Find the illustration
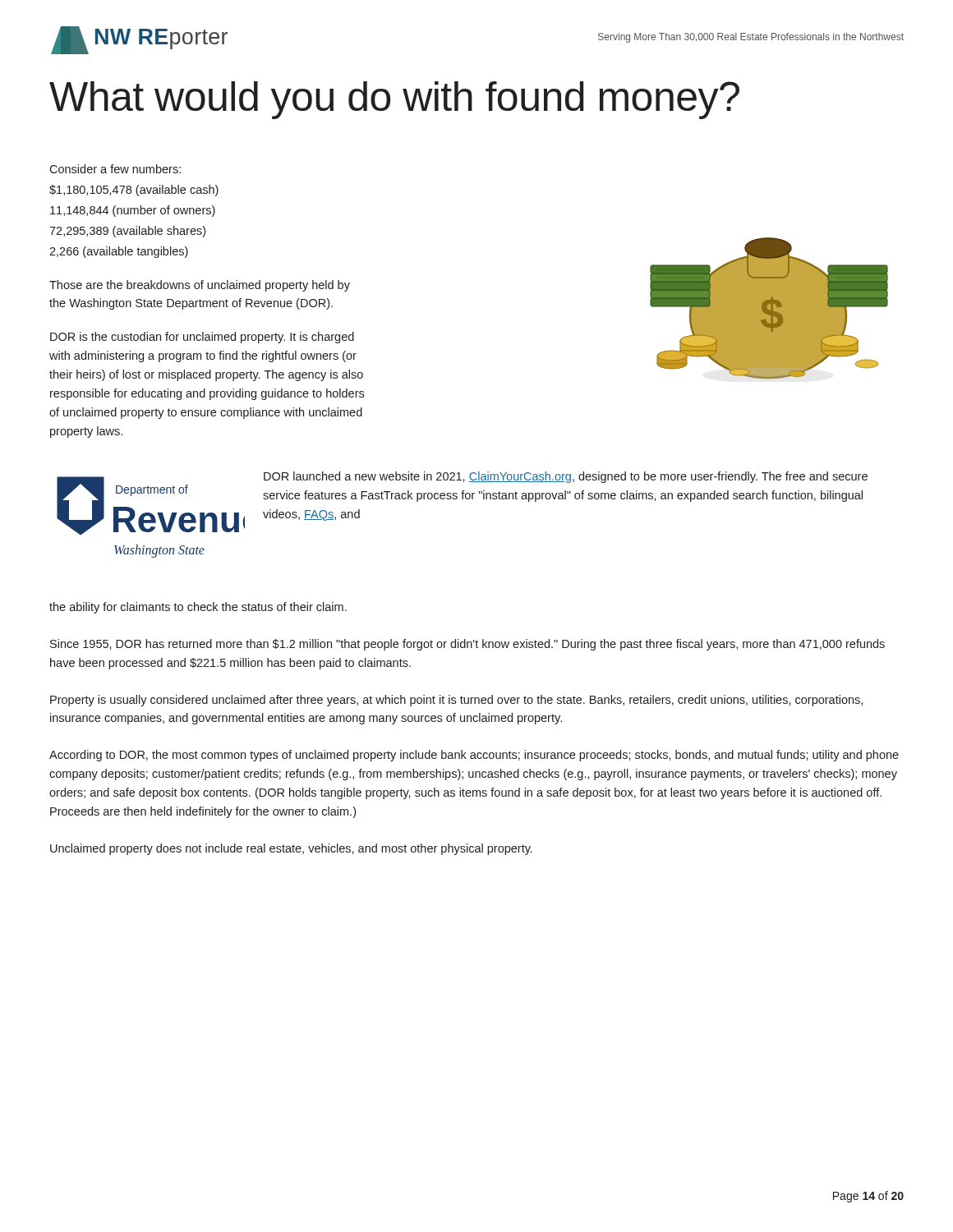Image resolution: width=953 pixels, height=1232 pixels. coord(768,271)
